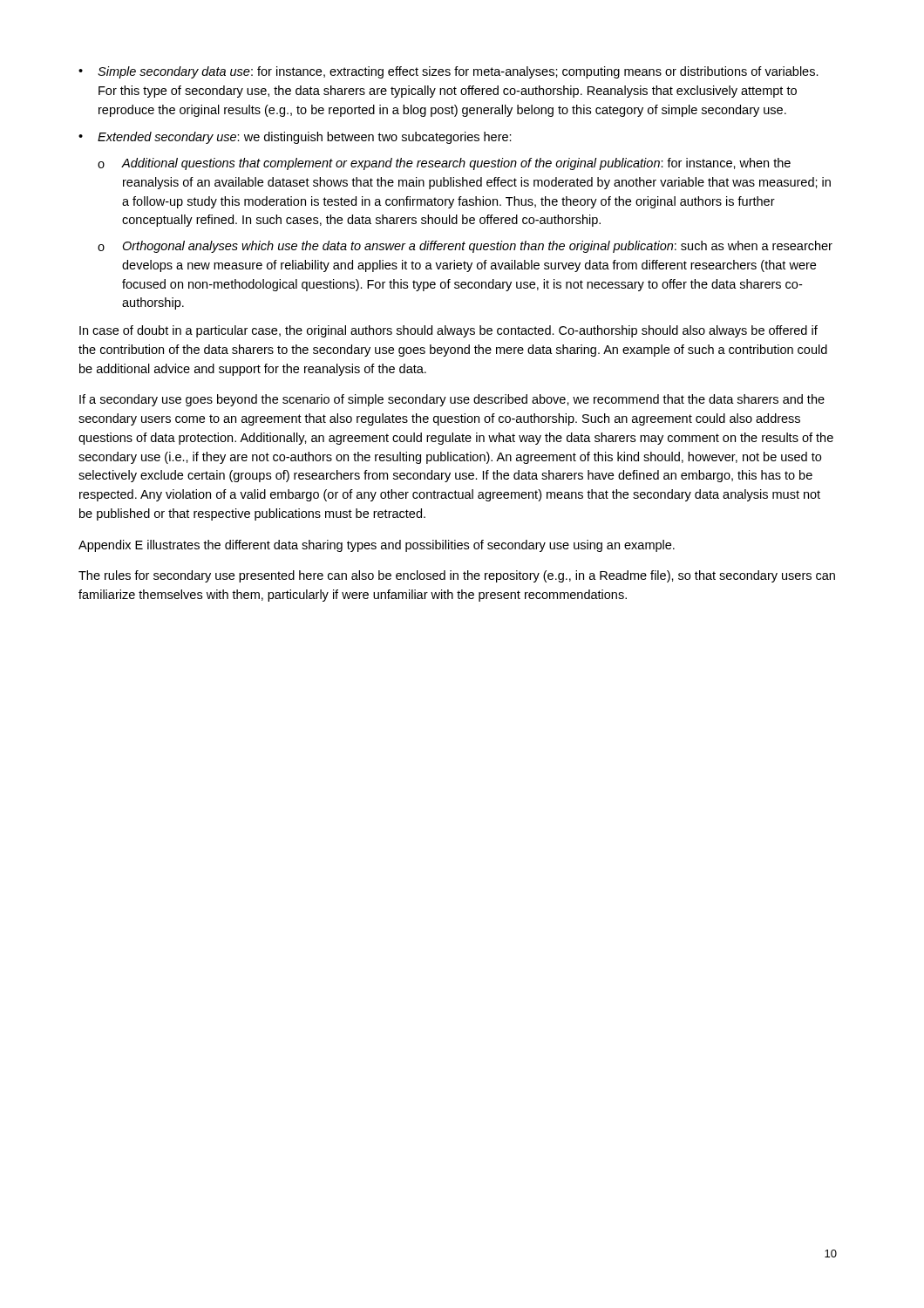Viewport: 924px width, 1308px height.
Task: Click on the list item that says "o Additional questions that complement or"
Action: (x=467, y=192)
